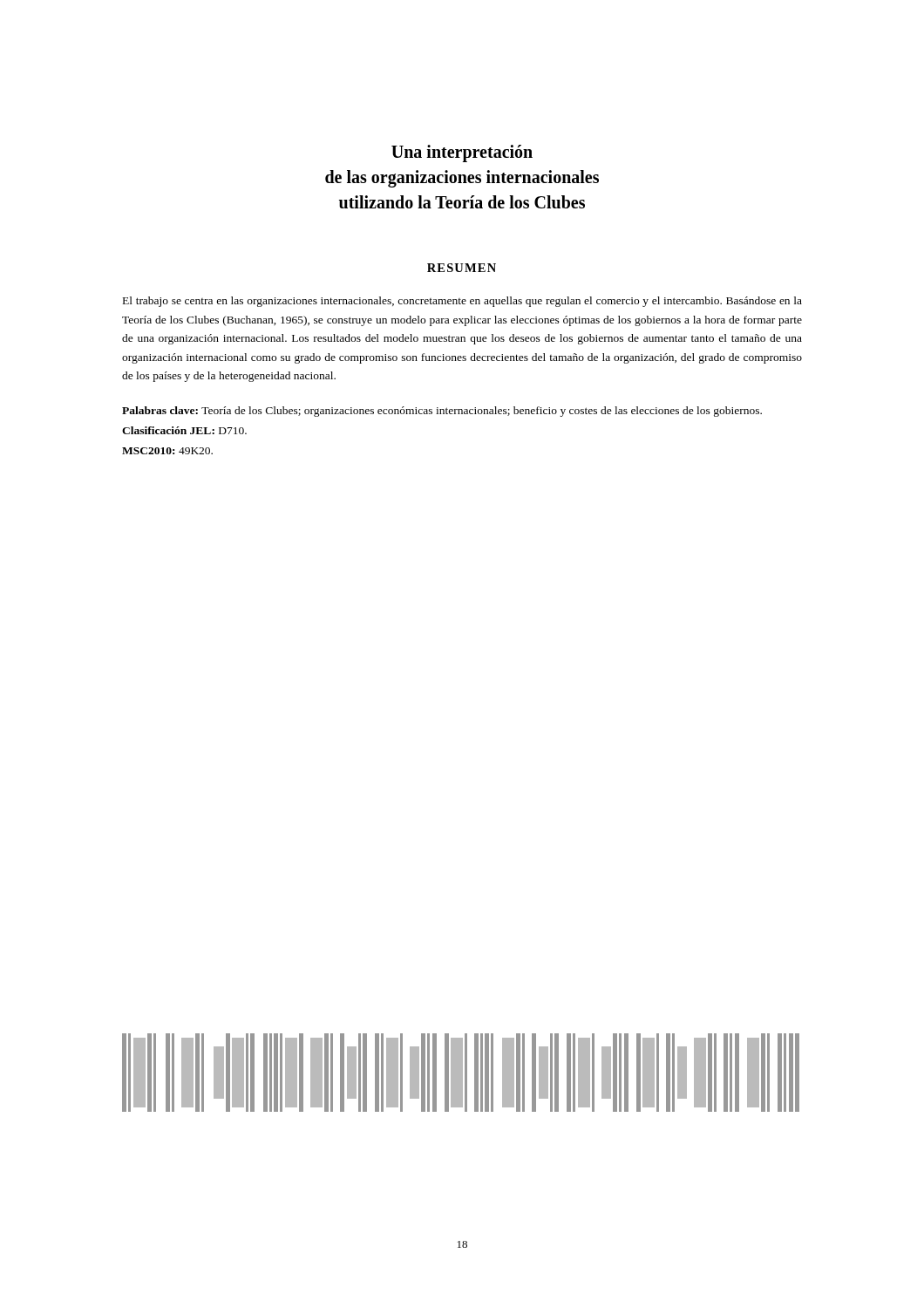Click a section header
Screen dimensions: 1308x924
click(x=462, y=268)
